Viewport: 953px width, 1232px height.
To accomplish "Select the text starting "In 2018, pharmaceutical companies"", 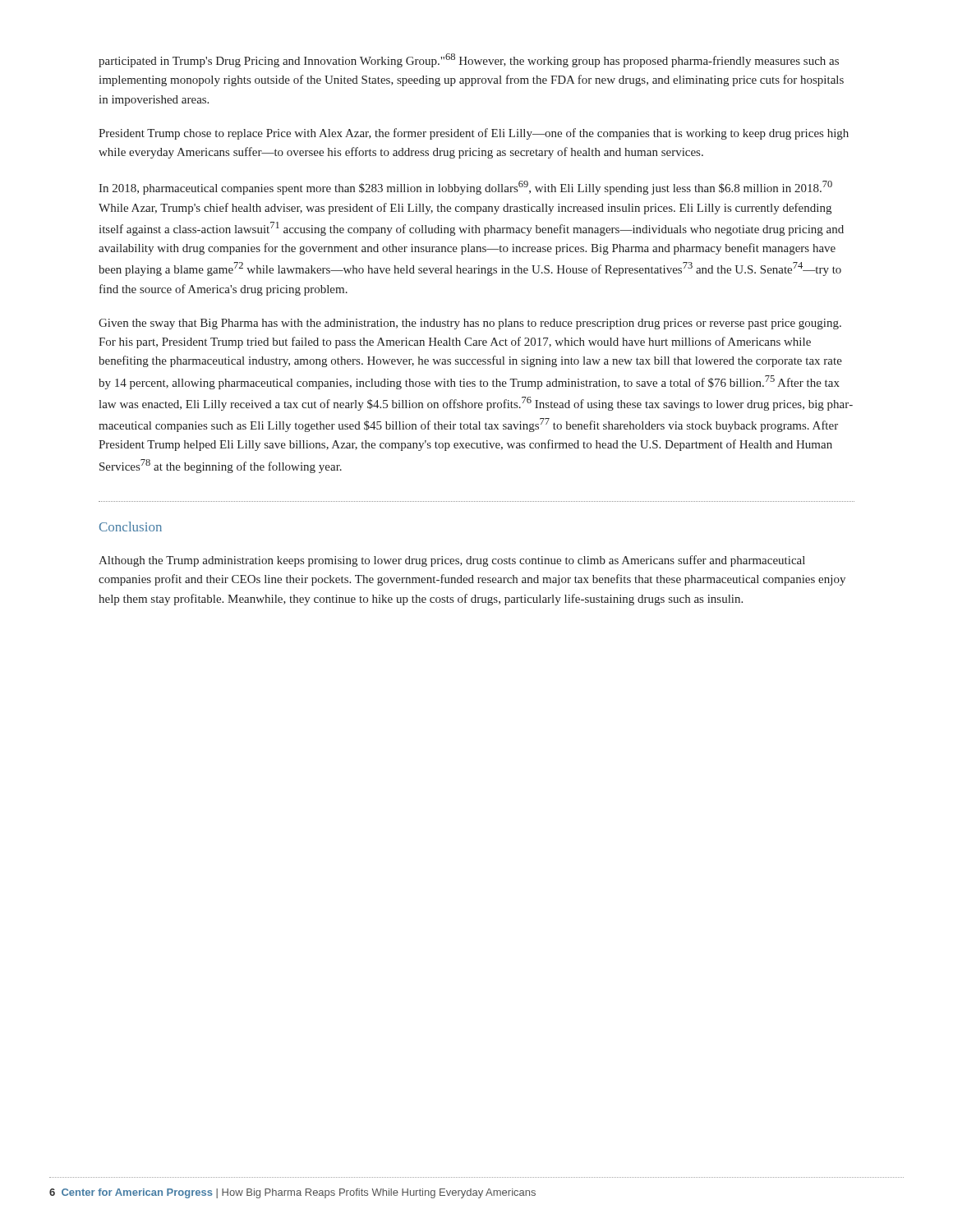I will pos(471,237).
